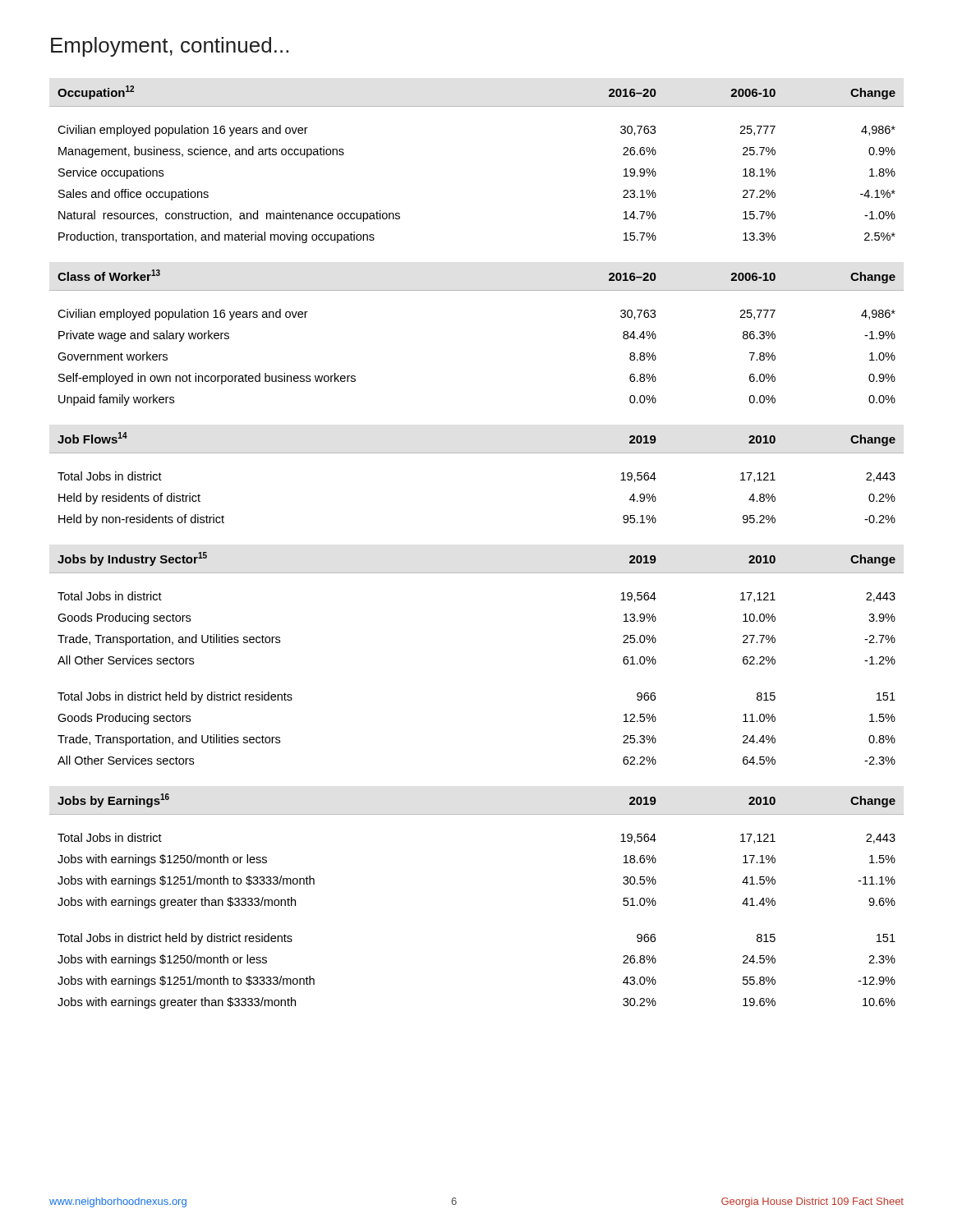Locate the table with the text "Jobs by Earnings 16"
953x1232 pixels.
pos(476,899)
